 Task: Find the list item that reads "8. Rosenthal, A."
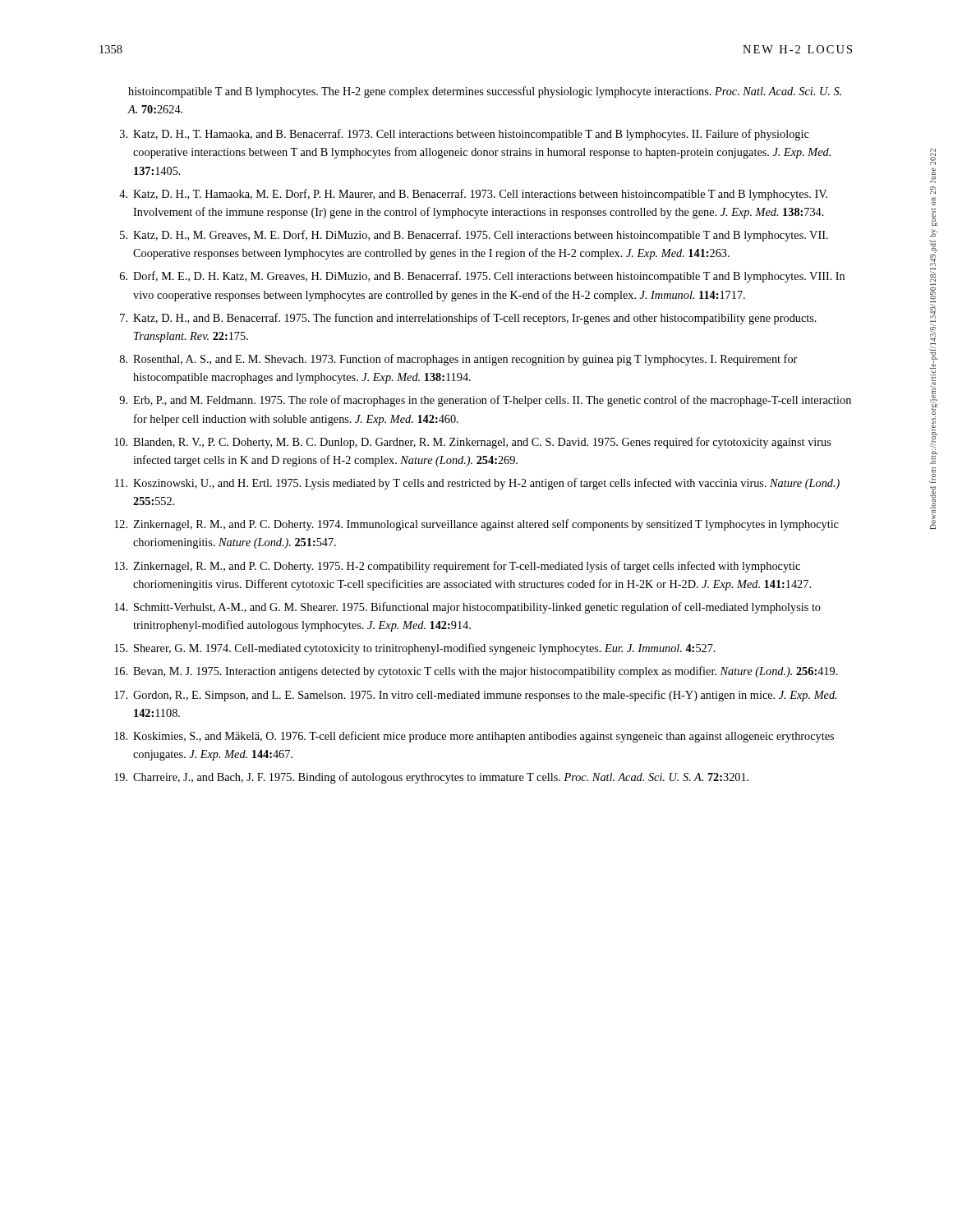tap(476, 368)
